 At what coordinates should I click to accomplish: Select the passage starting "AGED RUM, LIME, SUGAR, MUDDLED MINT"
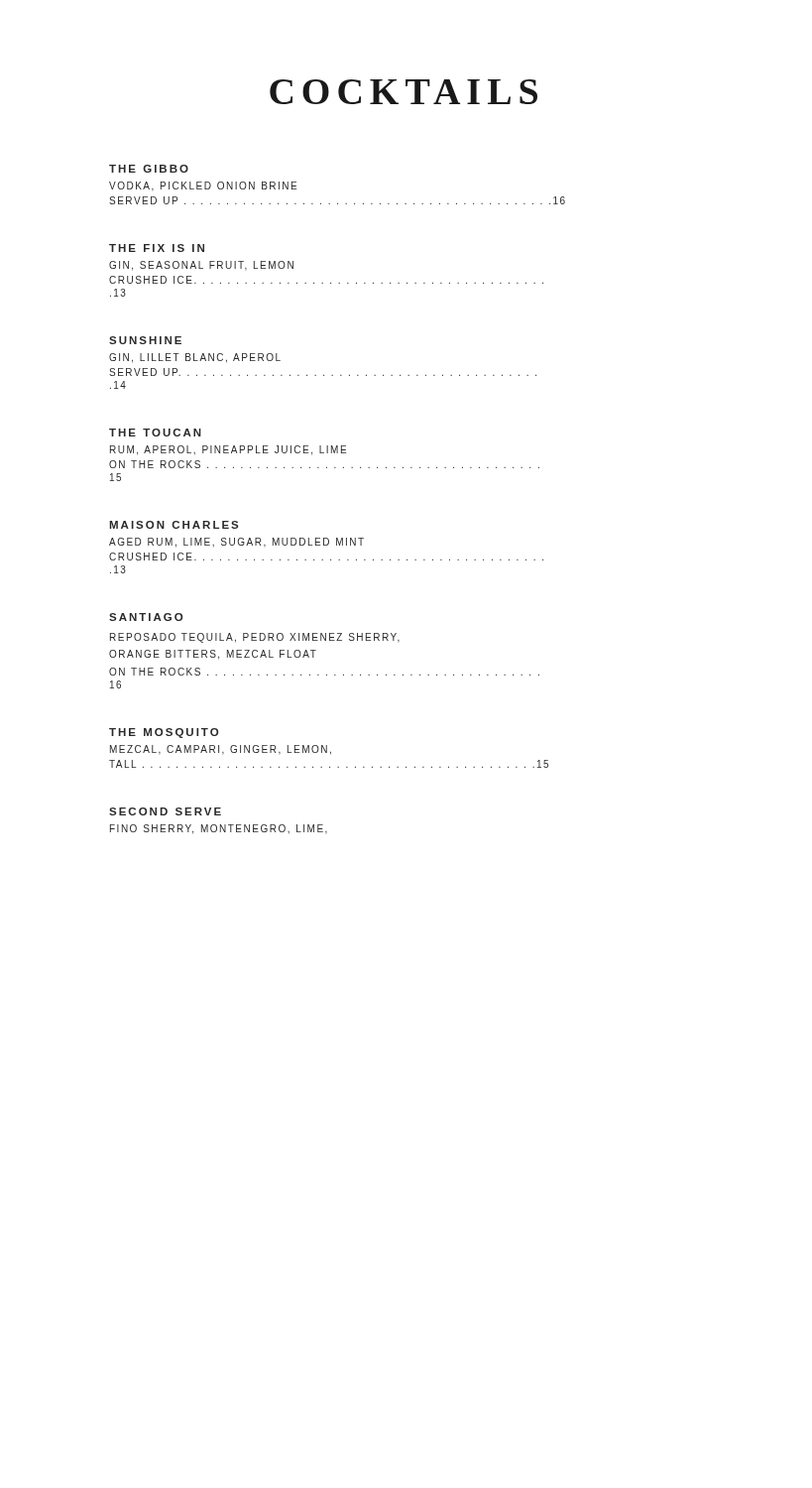[x=237, y=542]
